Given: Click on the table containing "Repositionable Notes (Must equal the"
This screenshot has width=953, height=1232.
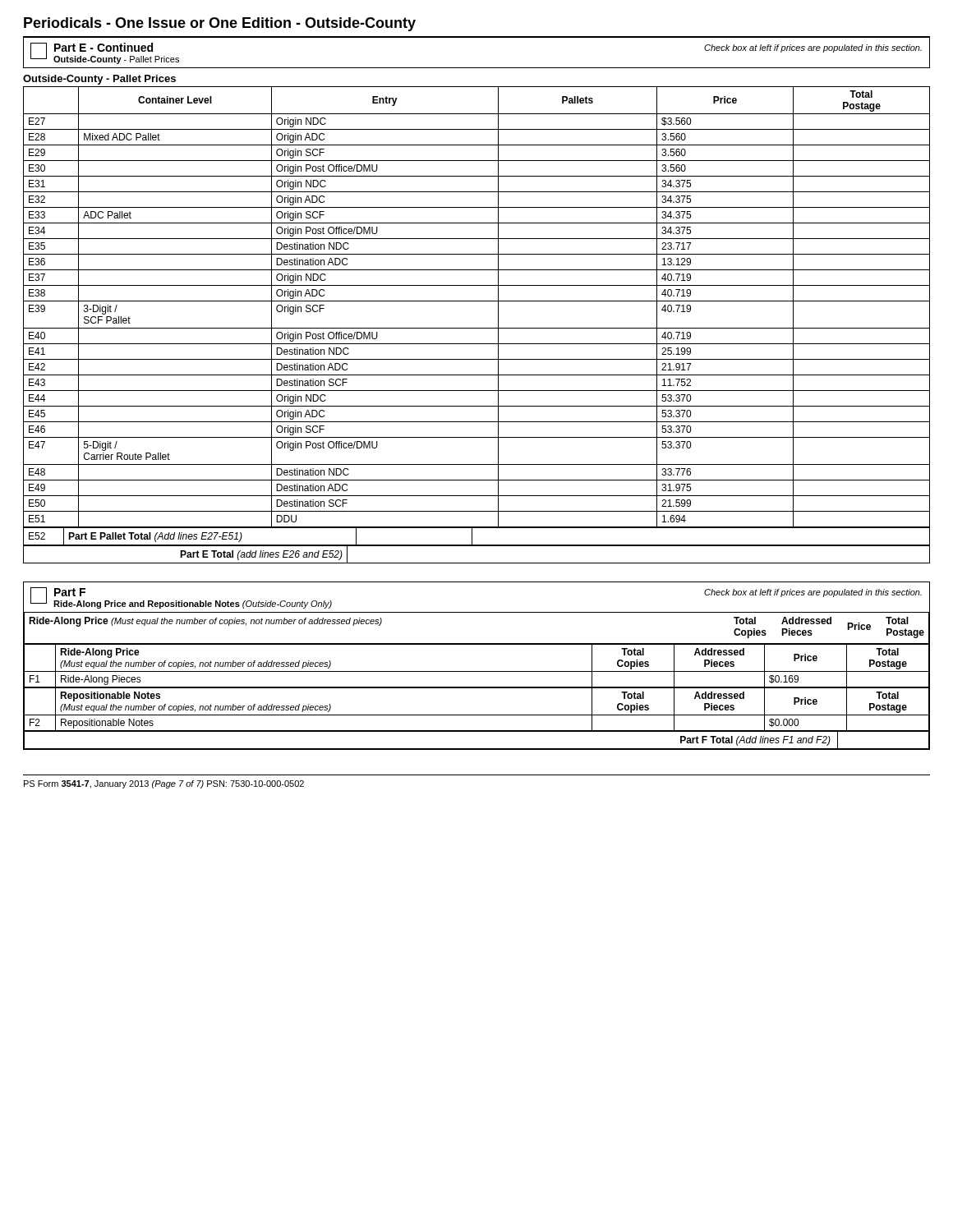Looking at the screenshot, I should coord(476,709).
